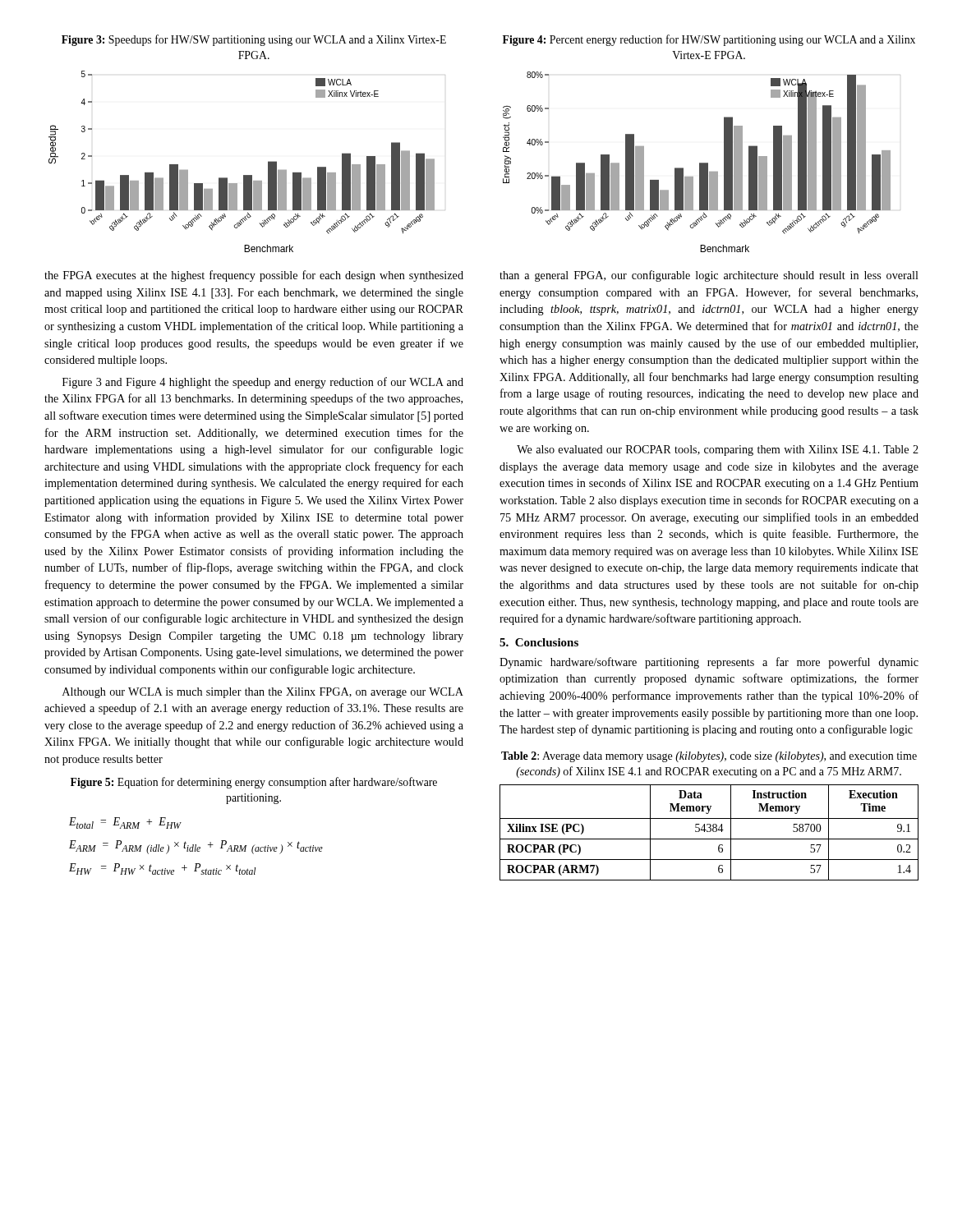Where is the caption that starts "Figure 4: Percent energy reduction for"?
Viewport: 953px width, 1232px height.
[x=709, y=47]
